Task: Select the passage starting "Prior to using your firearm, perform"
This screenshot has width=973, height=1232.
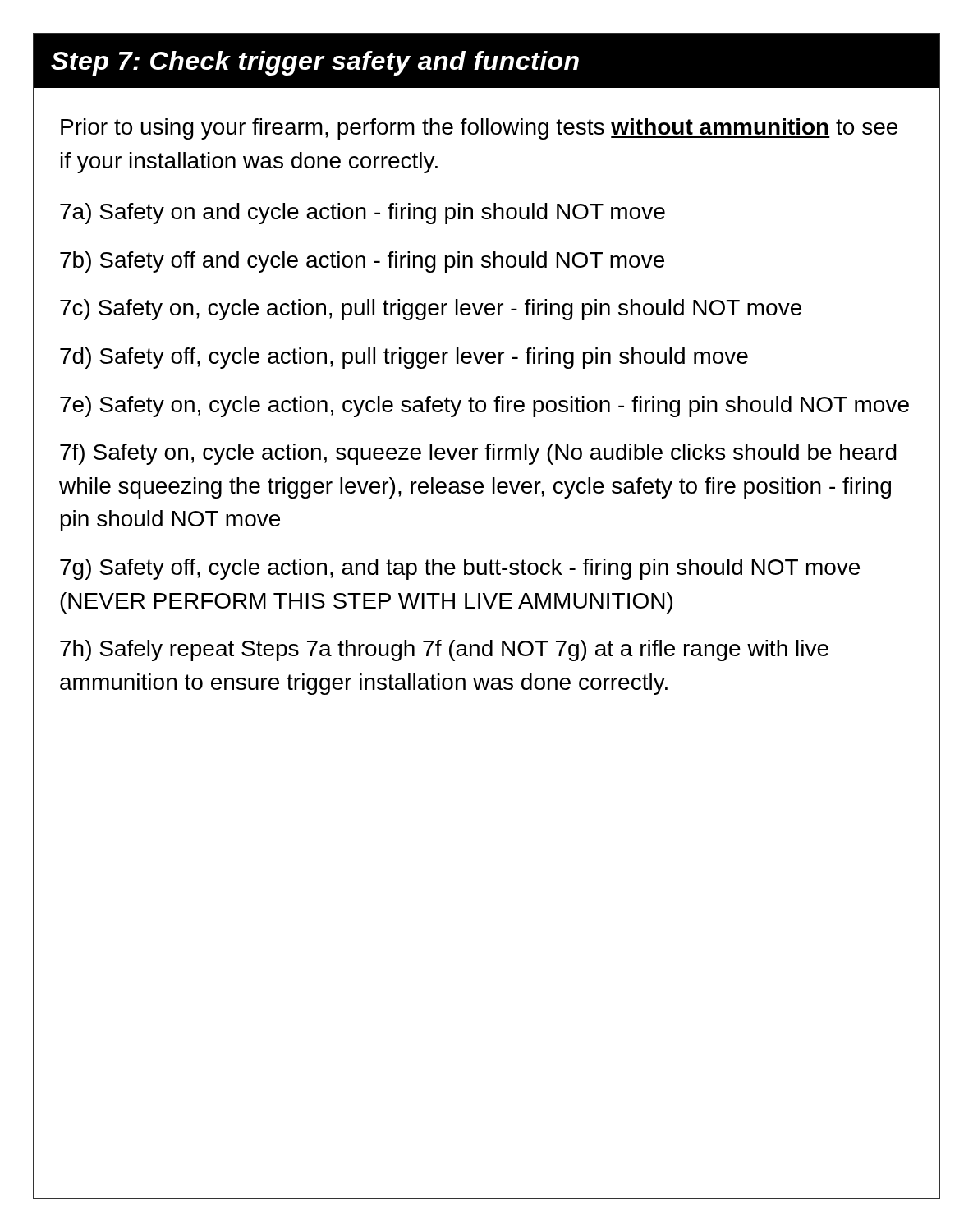Action: (479, 144)
